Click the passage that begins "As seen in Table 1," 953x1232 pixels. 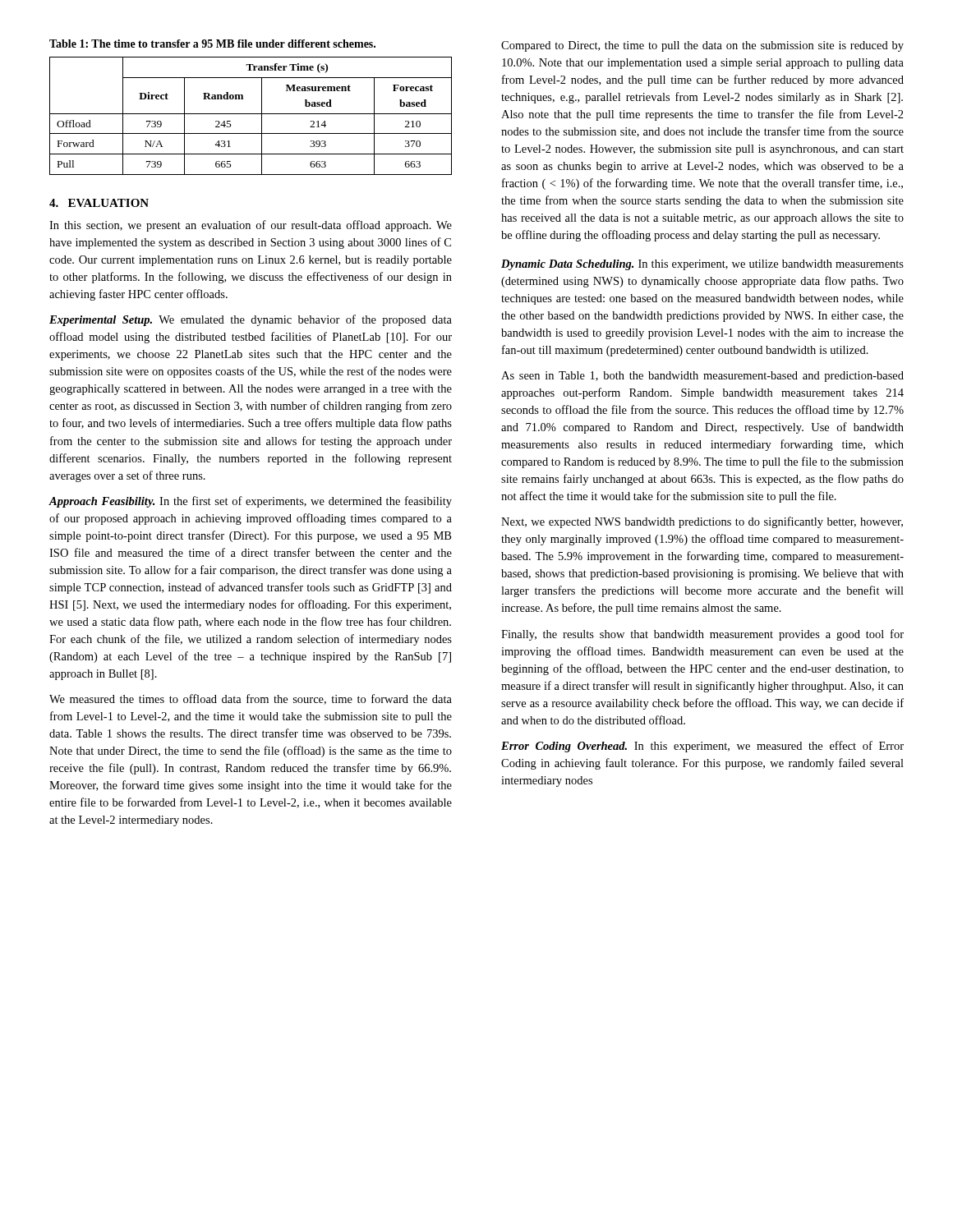(702, 436)
